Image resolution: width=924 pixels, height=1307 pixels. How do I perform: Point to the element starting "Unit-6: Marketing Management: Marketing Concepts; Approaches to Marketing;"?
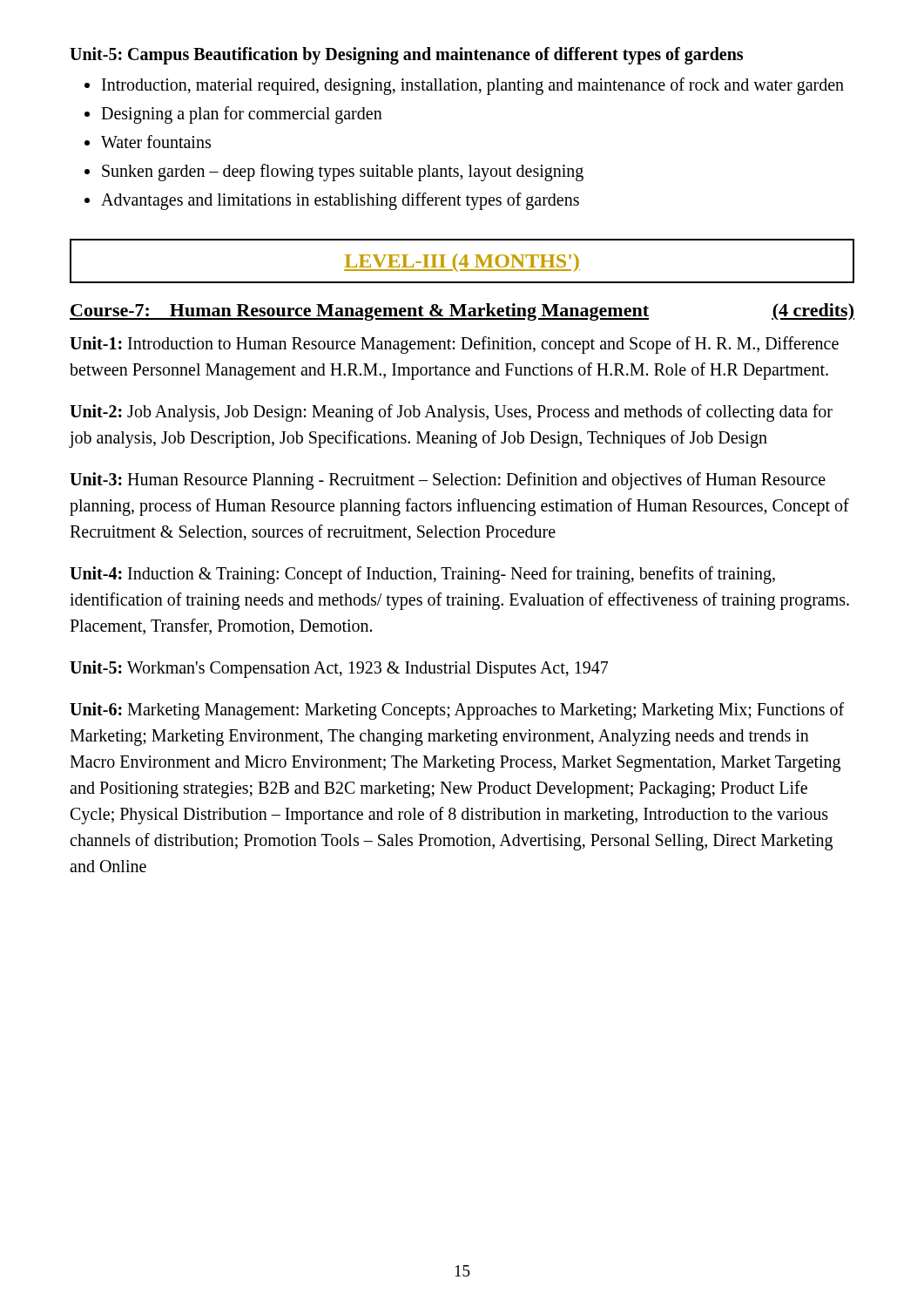pos(457,788)
